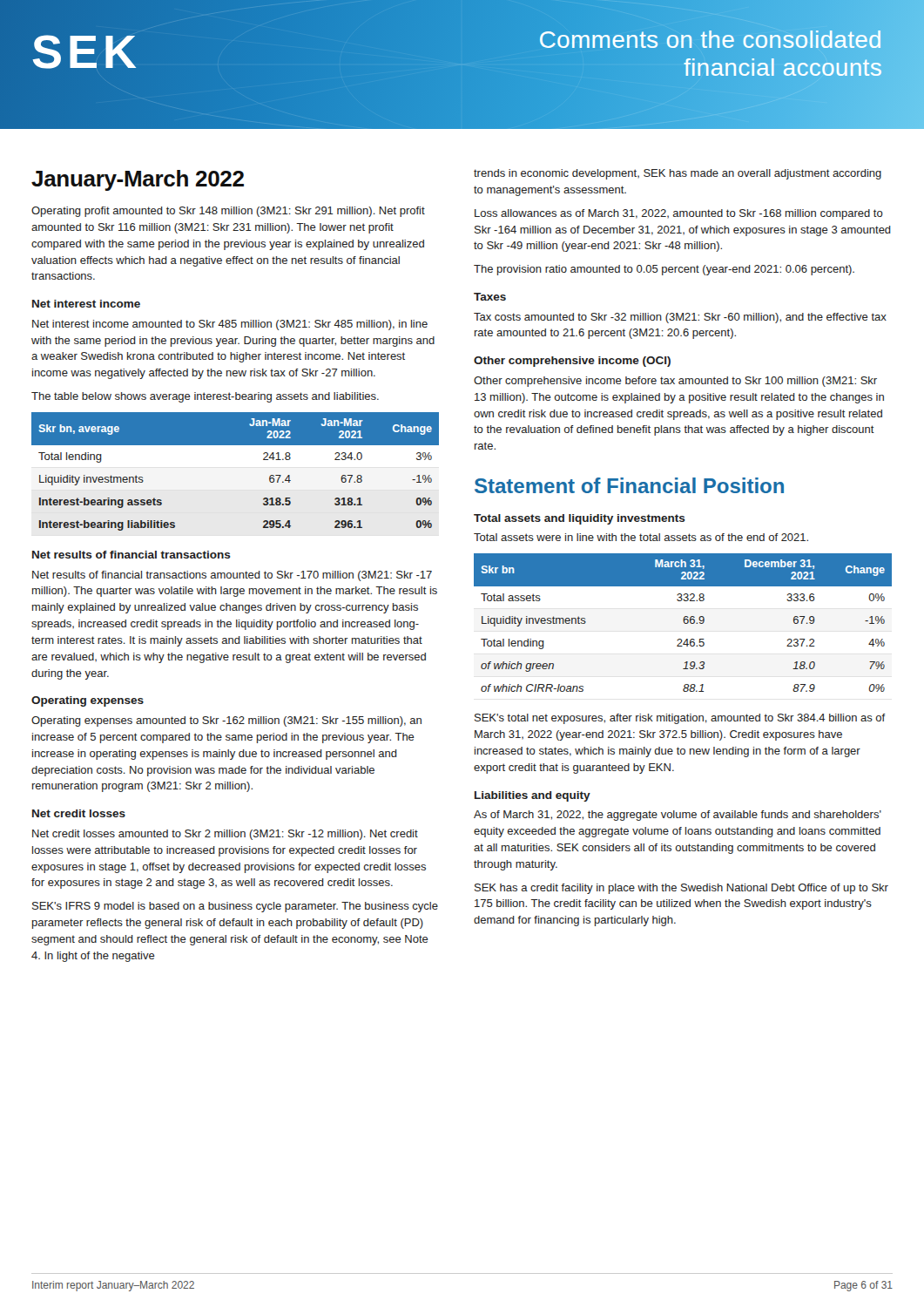Screen dimensions: 1307x924
Task: Click the passage that begins "Net credit losses amounted"
Action: (235, 895)
